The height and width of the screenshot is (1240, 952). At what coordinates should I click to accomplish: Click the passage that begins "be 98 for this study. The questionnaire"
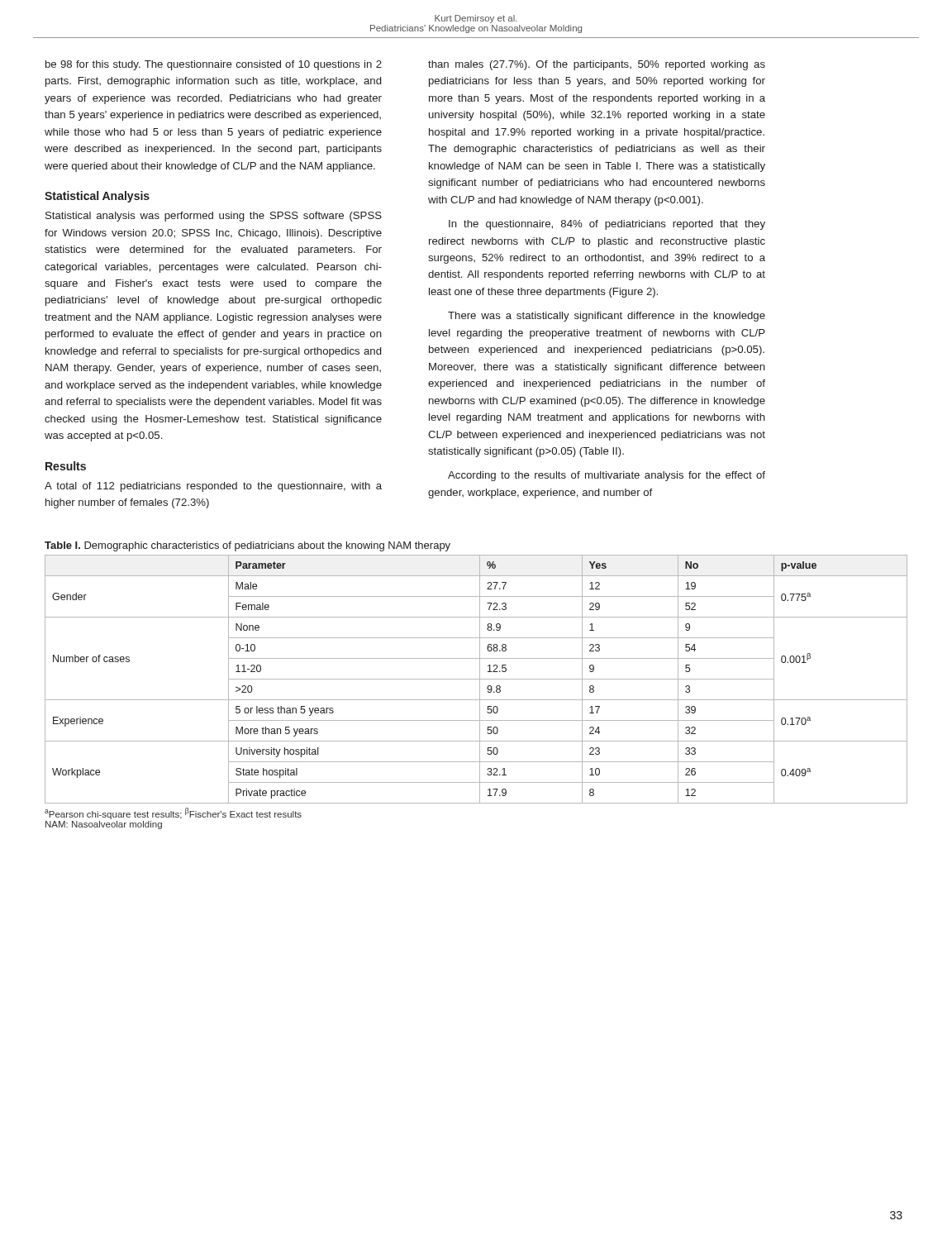tap(213, 115)
